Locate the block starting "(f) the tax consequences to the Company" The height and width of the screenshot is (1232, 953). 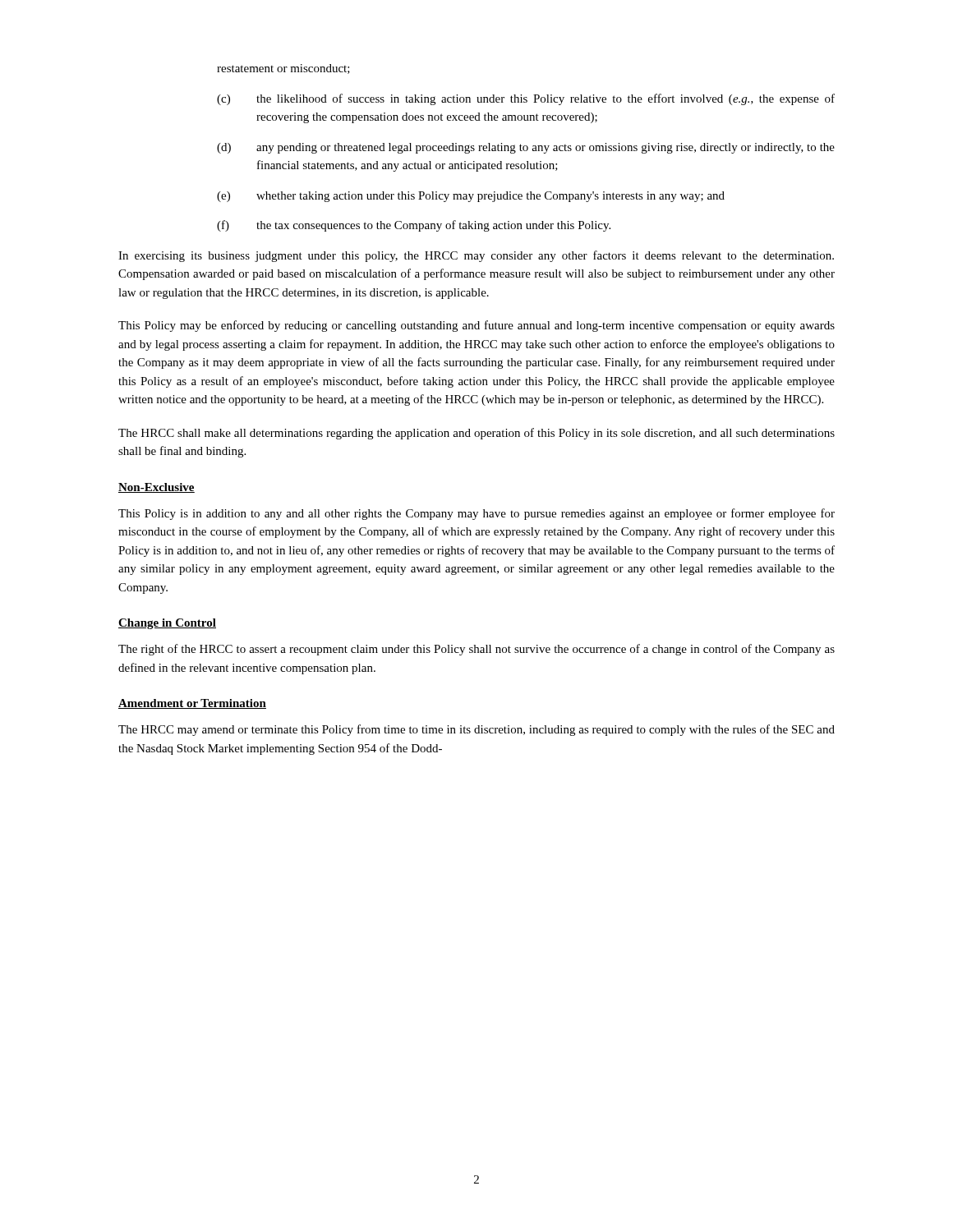tap(526, 225)
